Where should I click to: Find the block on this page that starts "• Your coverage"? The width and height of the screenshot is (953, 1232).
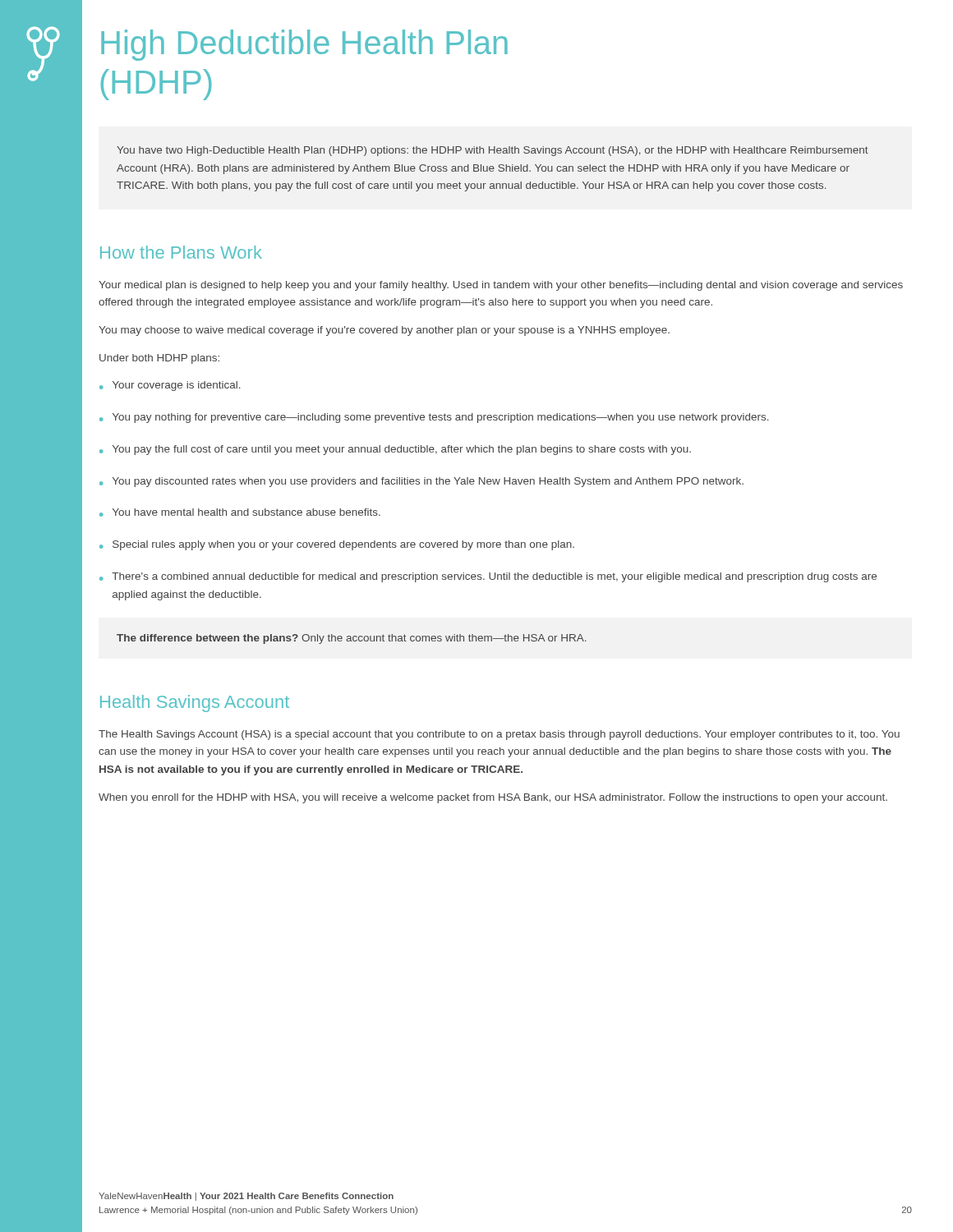click(170, 388)
